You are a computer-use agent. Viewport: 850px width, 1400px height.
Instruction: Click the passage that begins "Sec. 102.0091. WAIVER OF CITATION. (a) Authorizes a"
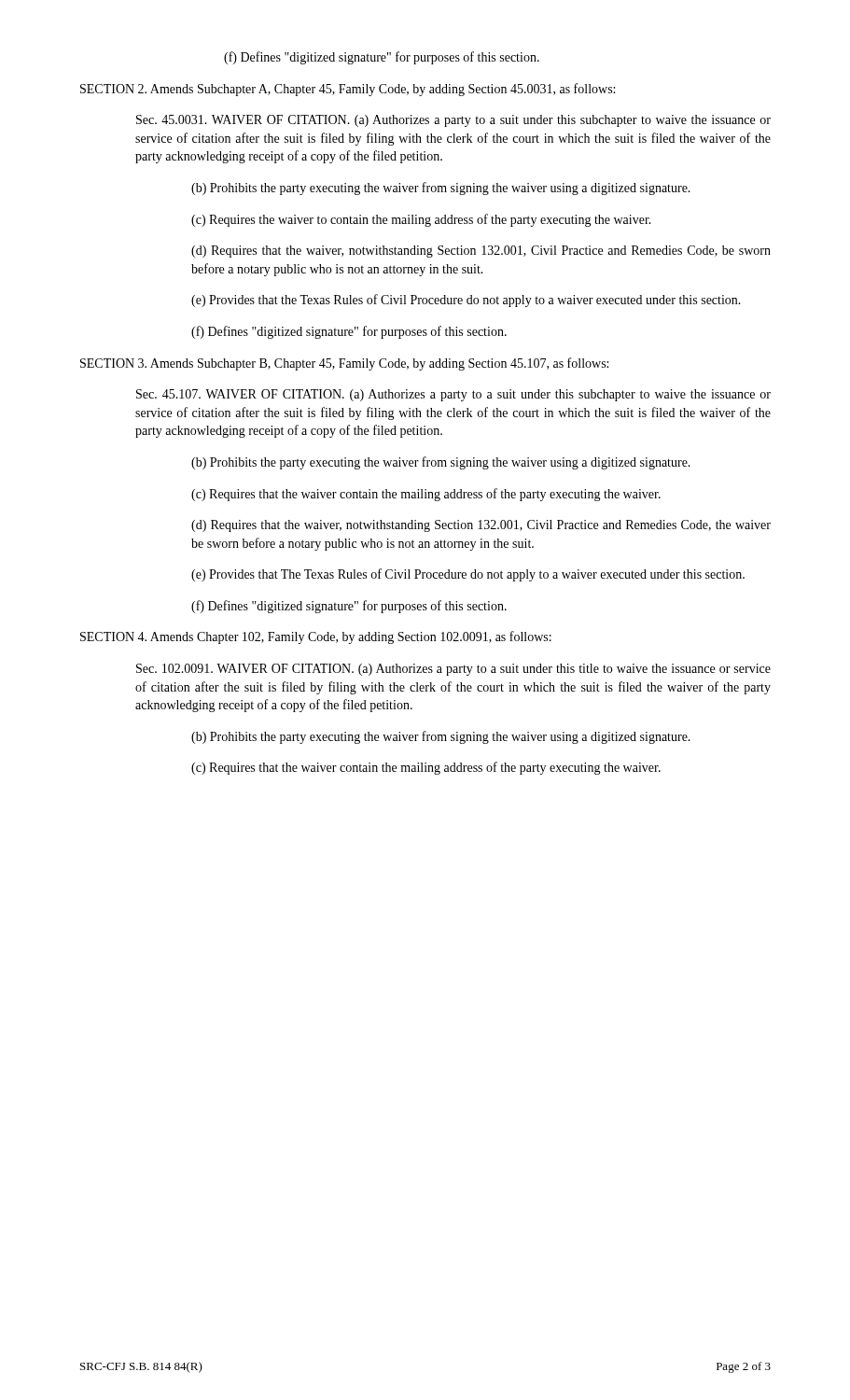click(453, 687)
